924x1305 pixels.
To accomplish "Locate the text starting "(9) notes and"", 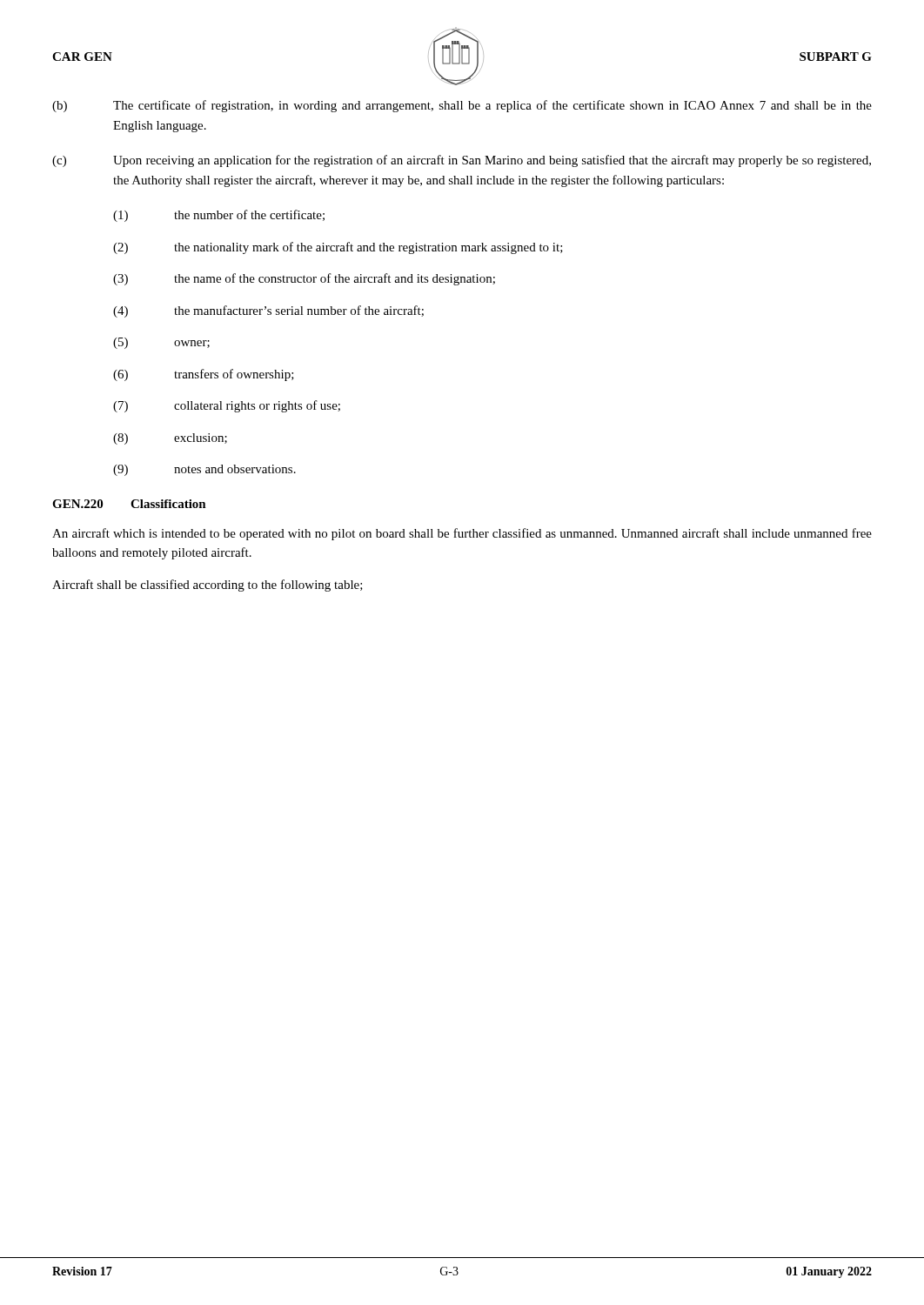I will (204, 470).
